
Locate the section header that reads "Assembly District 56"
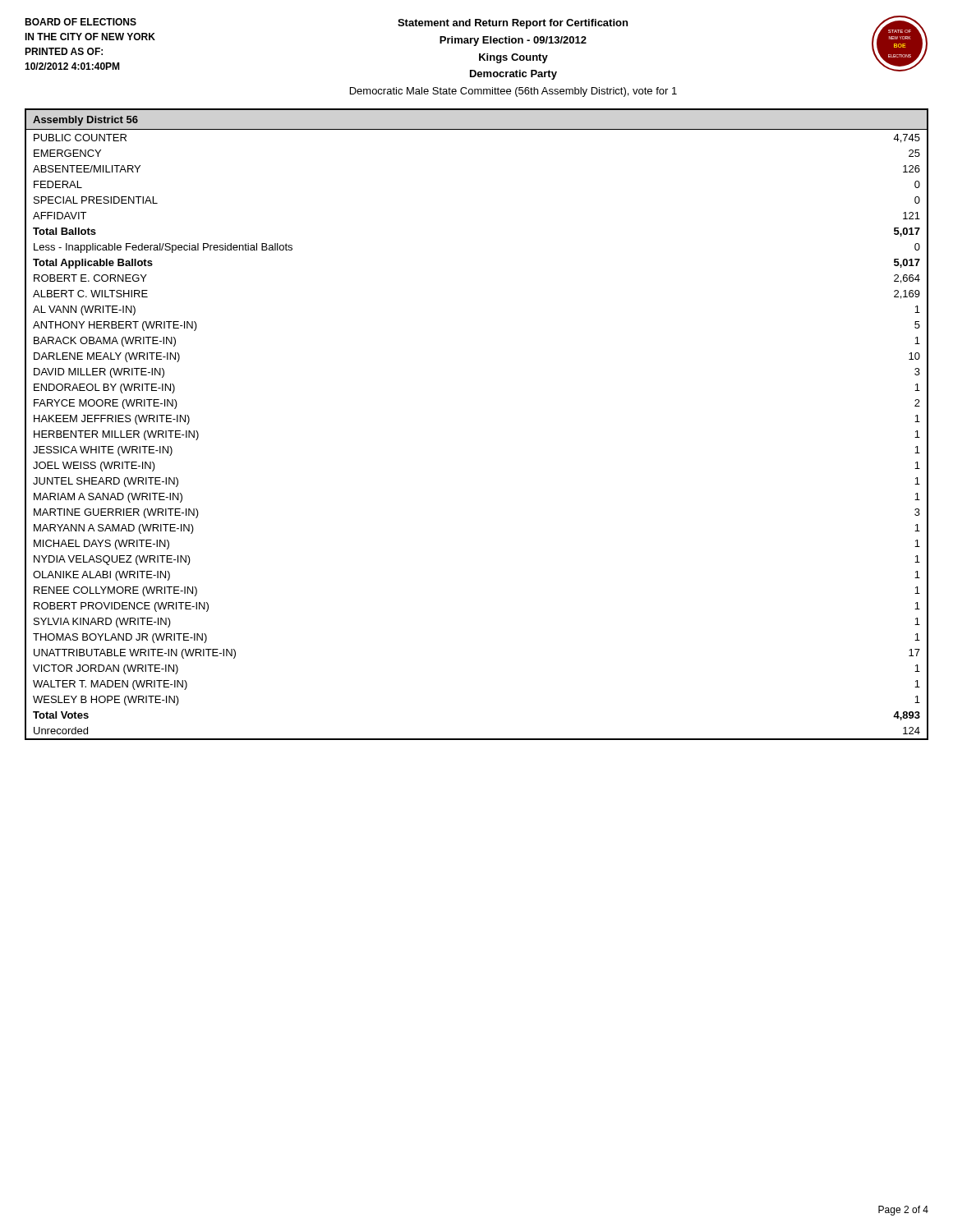click(x=85, y=120)
